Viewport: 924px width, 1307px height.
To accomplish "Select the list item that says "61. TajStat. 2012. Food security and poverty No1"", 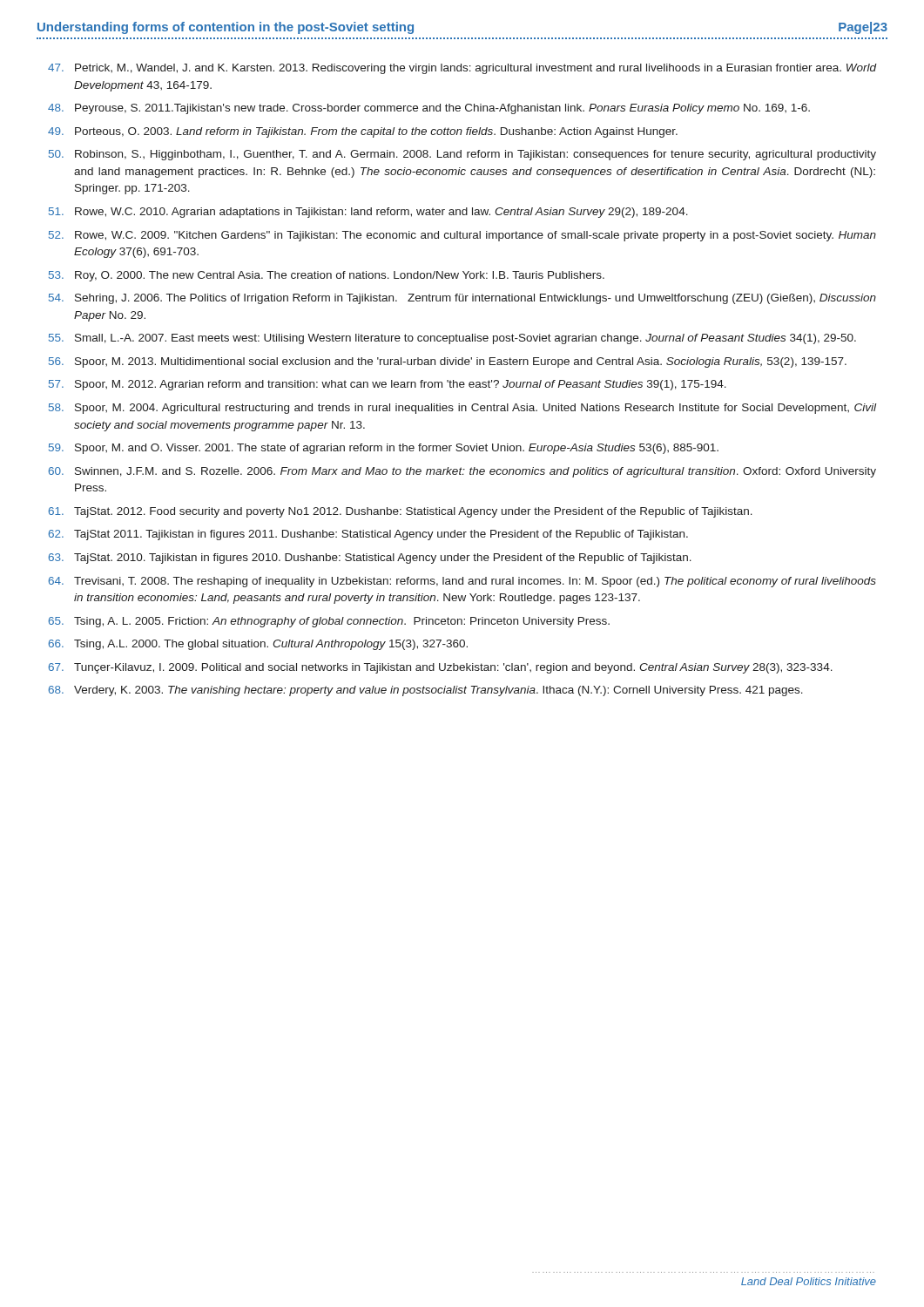I will [x=400, y=511].
